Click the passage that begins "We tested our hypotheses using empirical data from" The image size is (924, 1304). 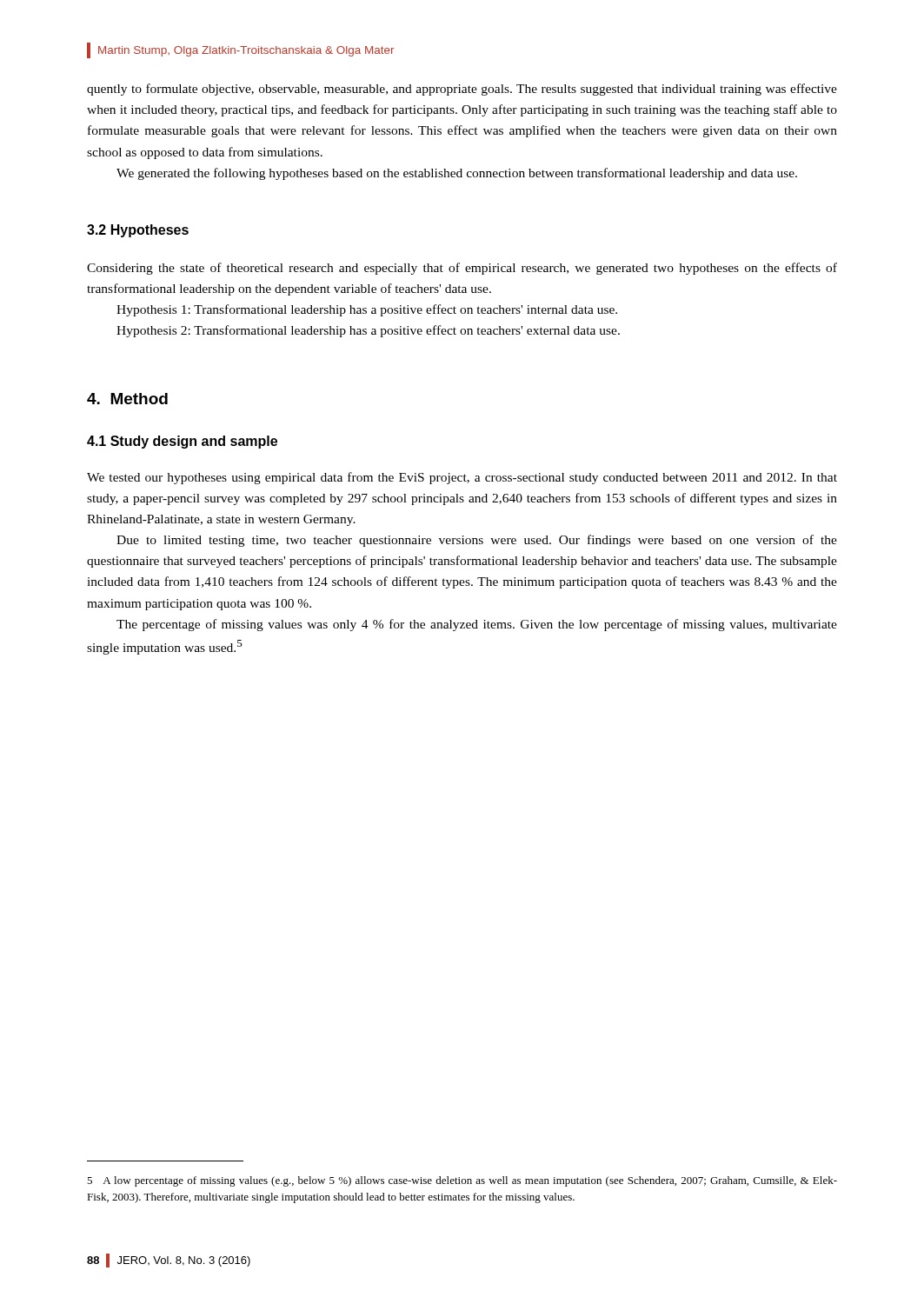[462, 498]
